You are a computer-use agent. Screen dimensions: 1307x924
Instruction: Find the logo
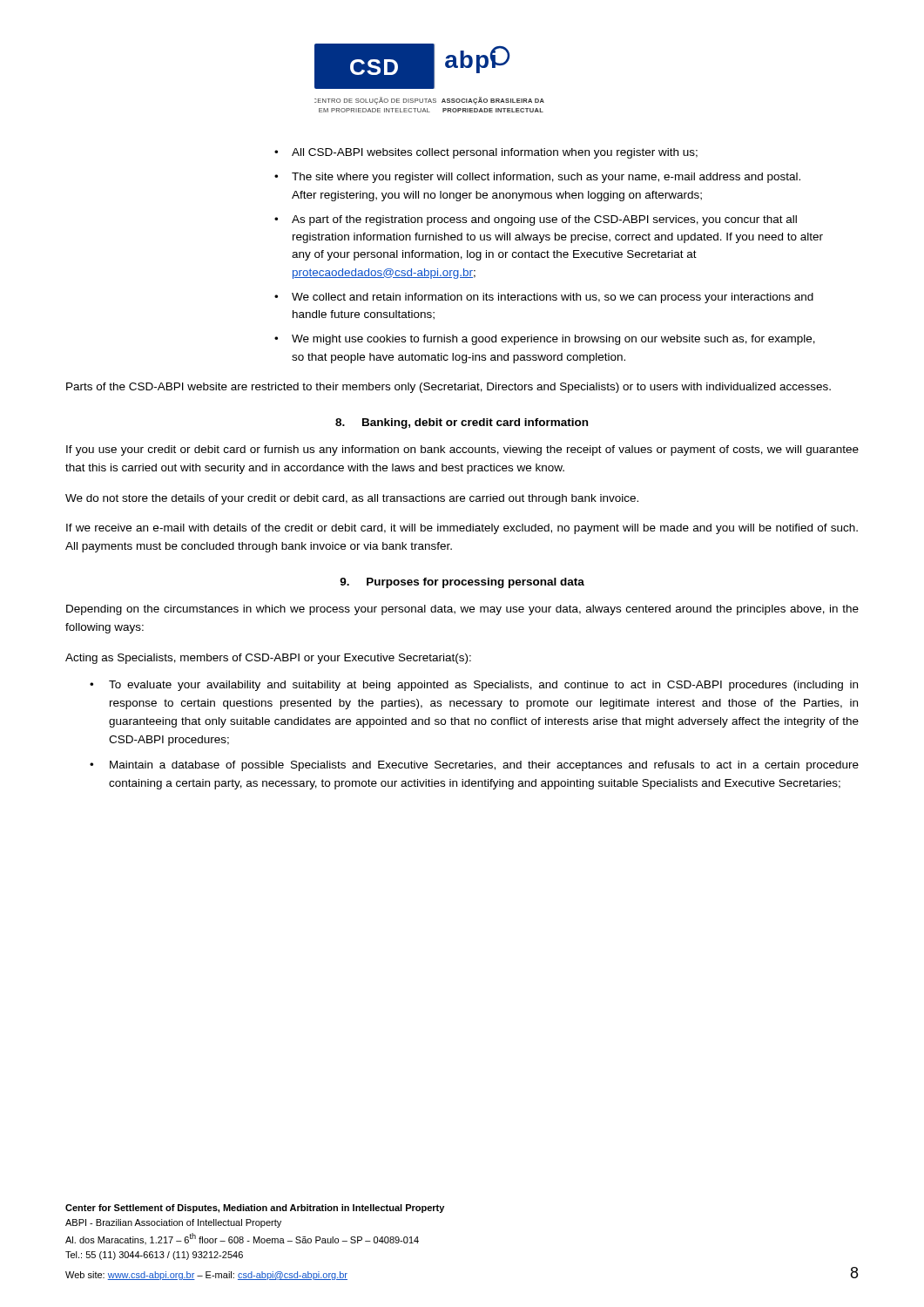tap(462, 80)
